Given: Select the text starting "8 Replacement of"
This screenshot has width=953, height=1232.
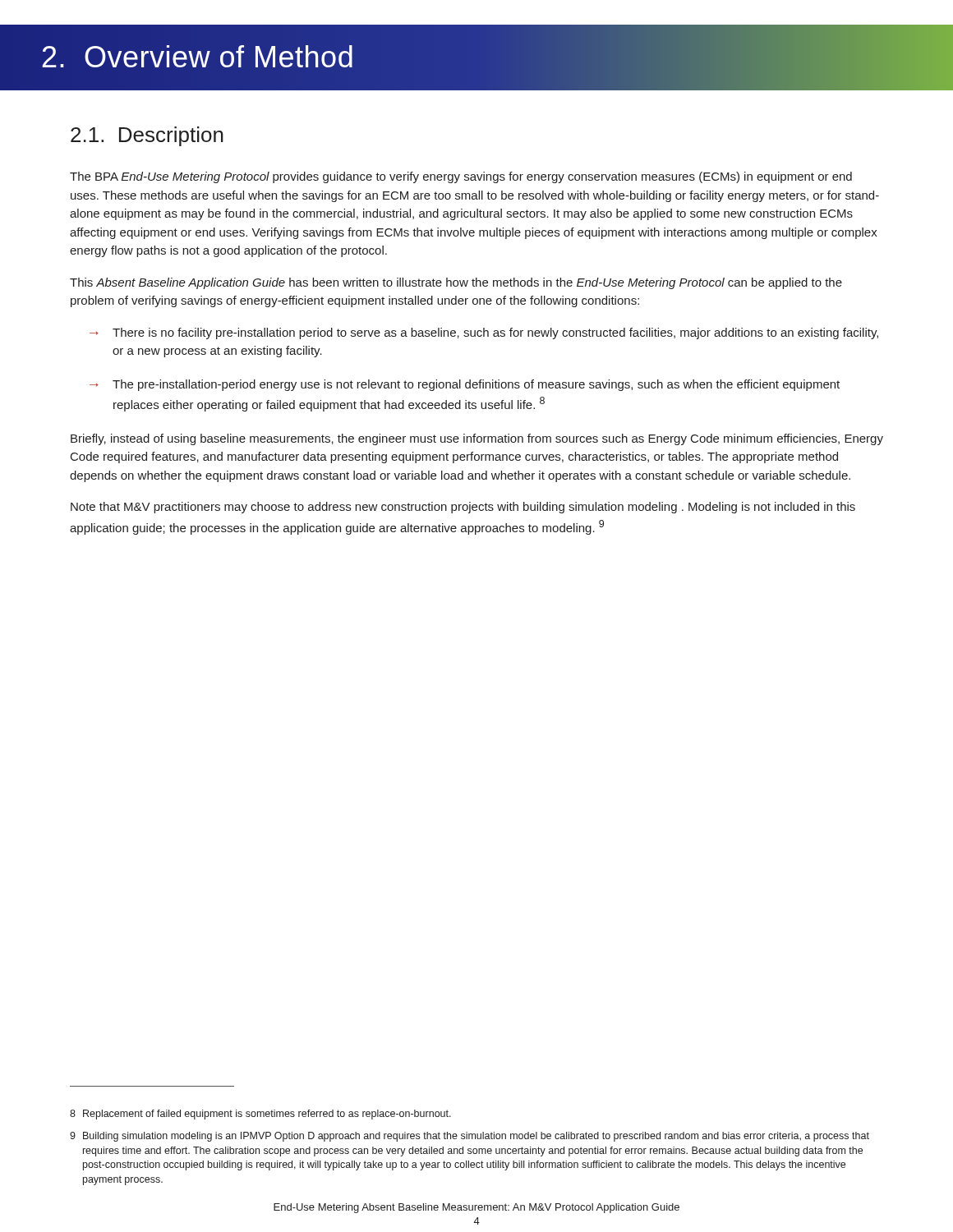Looking at the screenshot, I should (261, 1114).
